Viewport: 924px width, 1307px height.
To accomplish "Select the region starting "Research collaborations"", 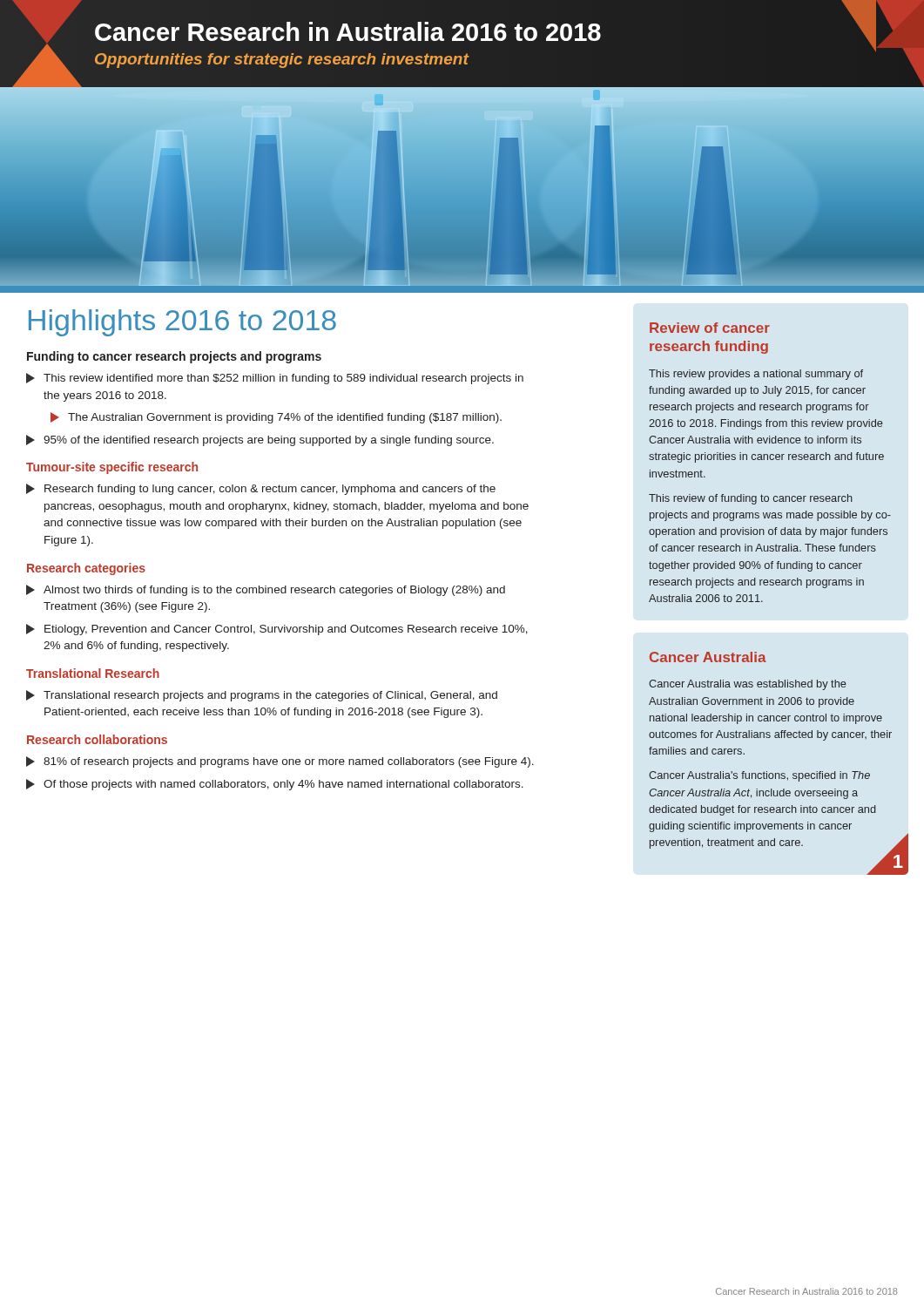I will (97, 740).
